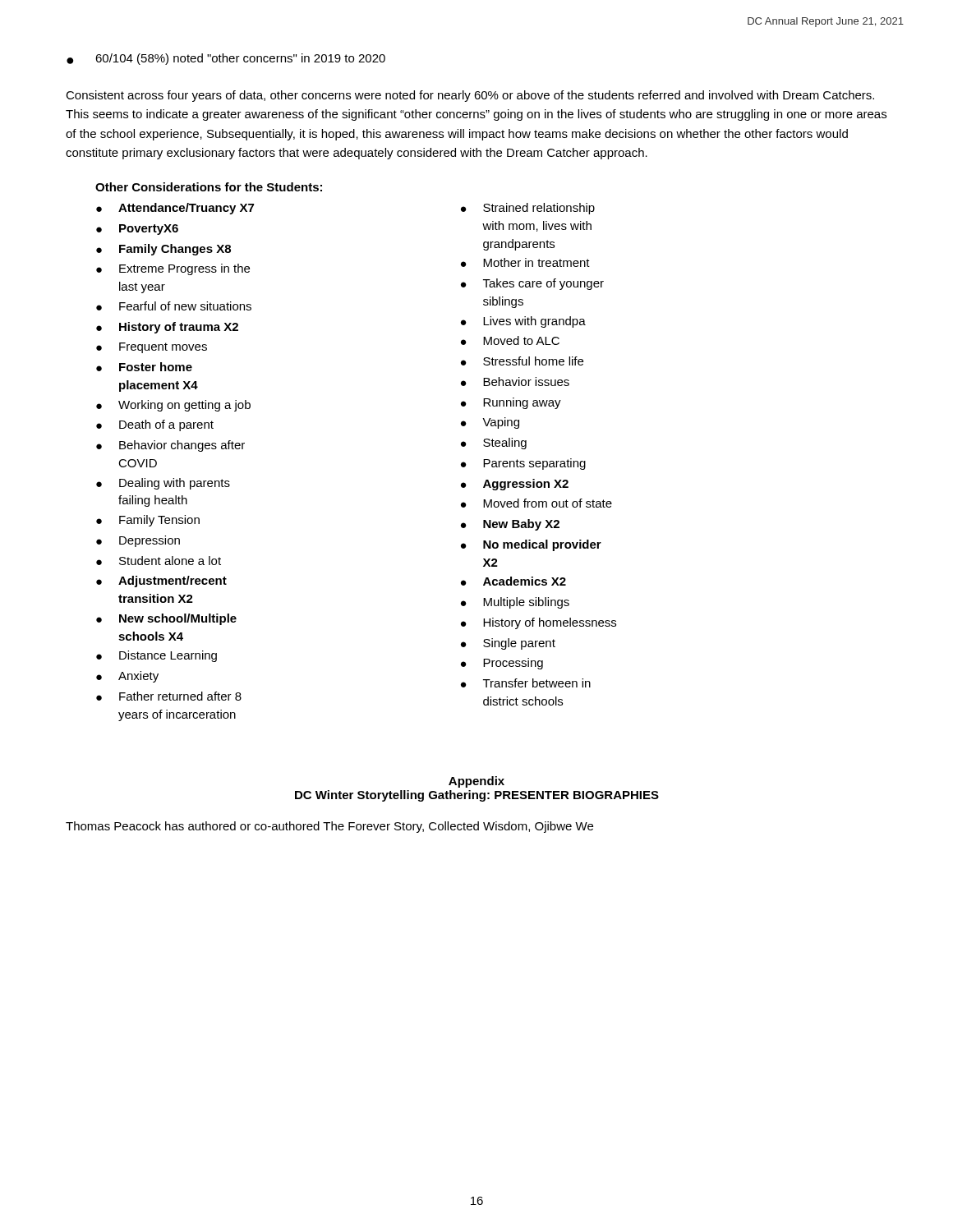Find the element starting "● Academics X2"

coord(513,582)
